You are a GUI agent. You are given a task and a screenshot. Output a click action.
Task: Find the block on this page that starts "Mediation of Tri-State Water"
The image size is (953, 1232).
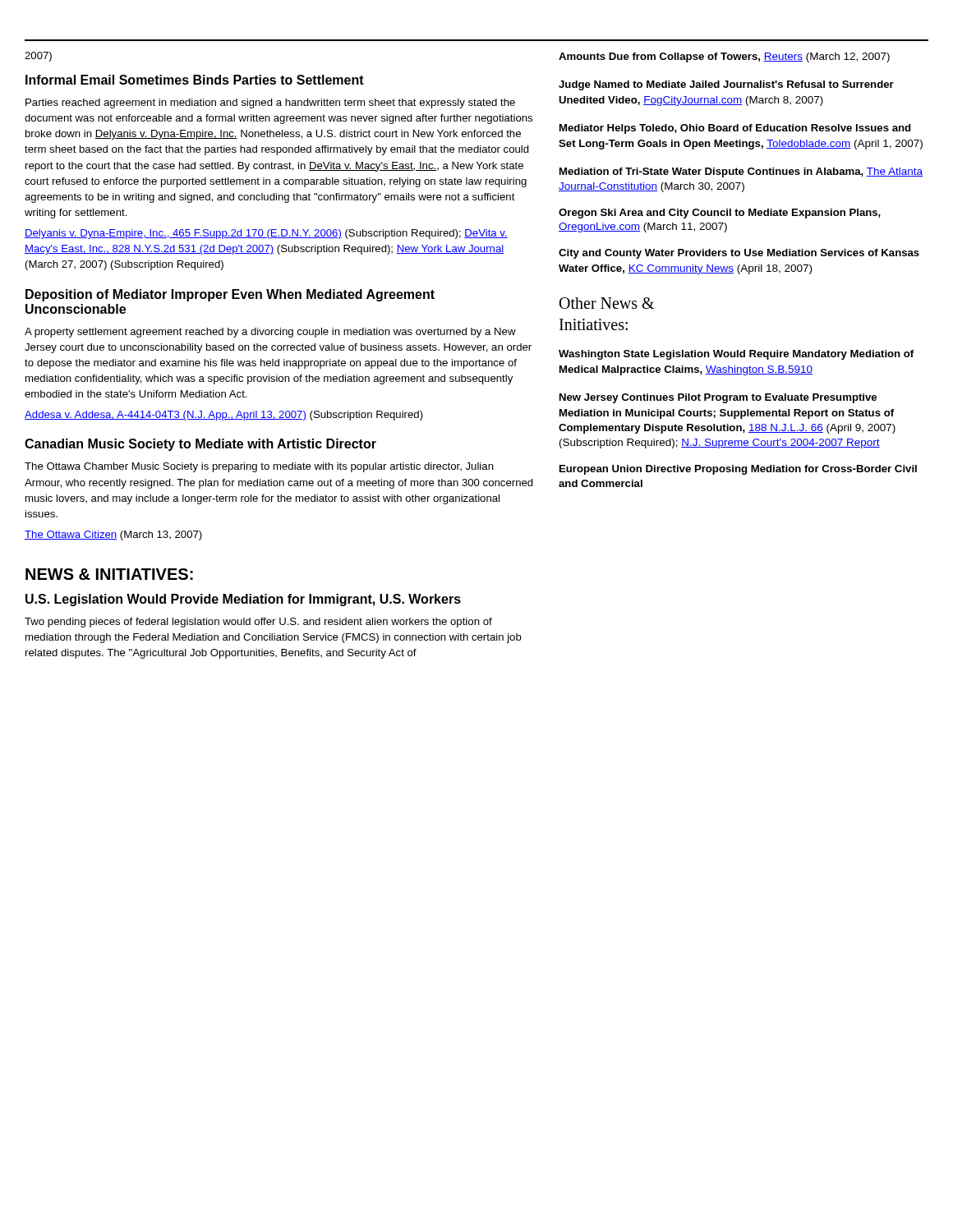[741, 179]
